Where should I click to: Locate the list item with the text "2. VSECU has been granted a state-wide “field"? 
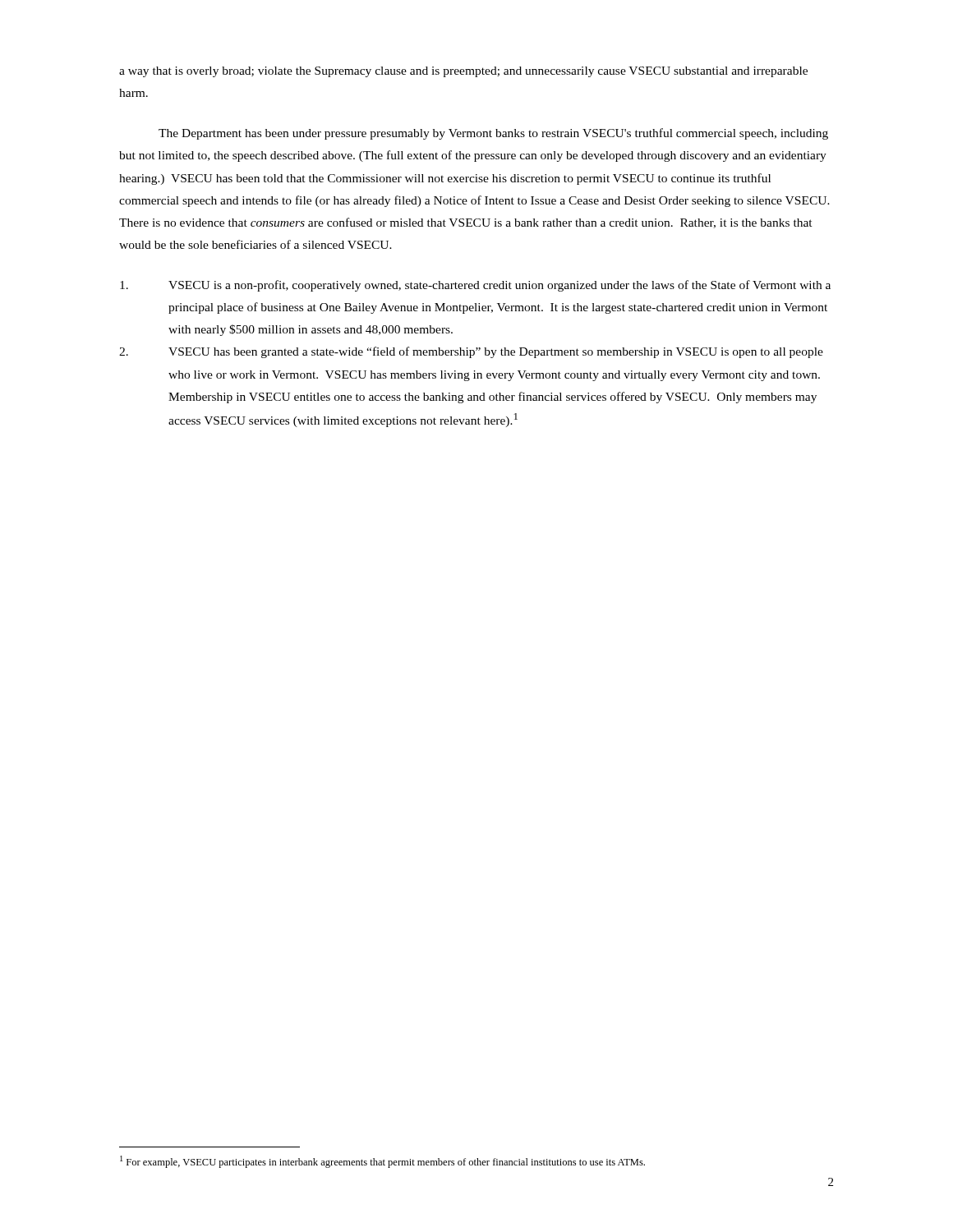click(476, 386)
